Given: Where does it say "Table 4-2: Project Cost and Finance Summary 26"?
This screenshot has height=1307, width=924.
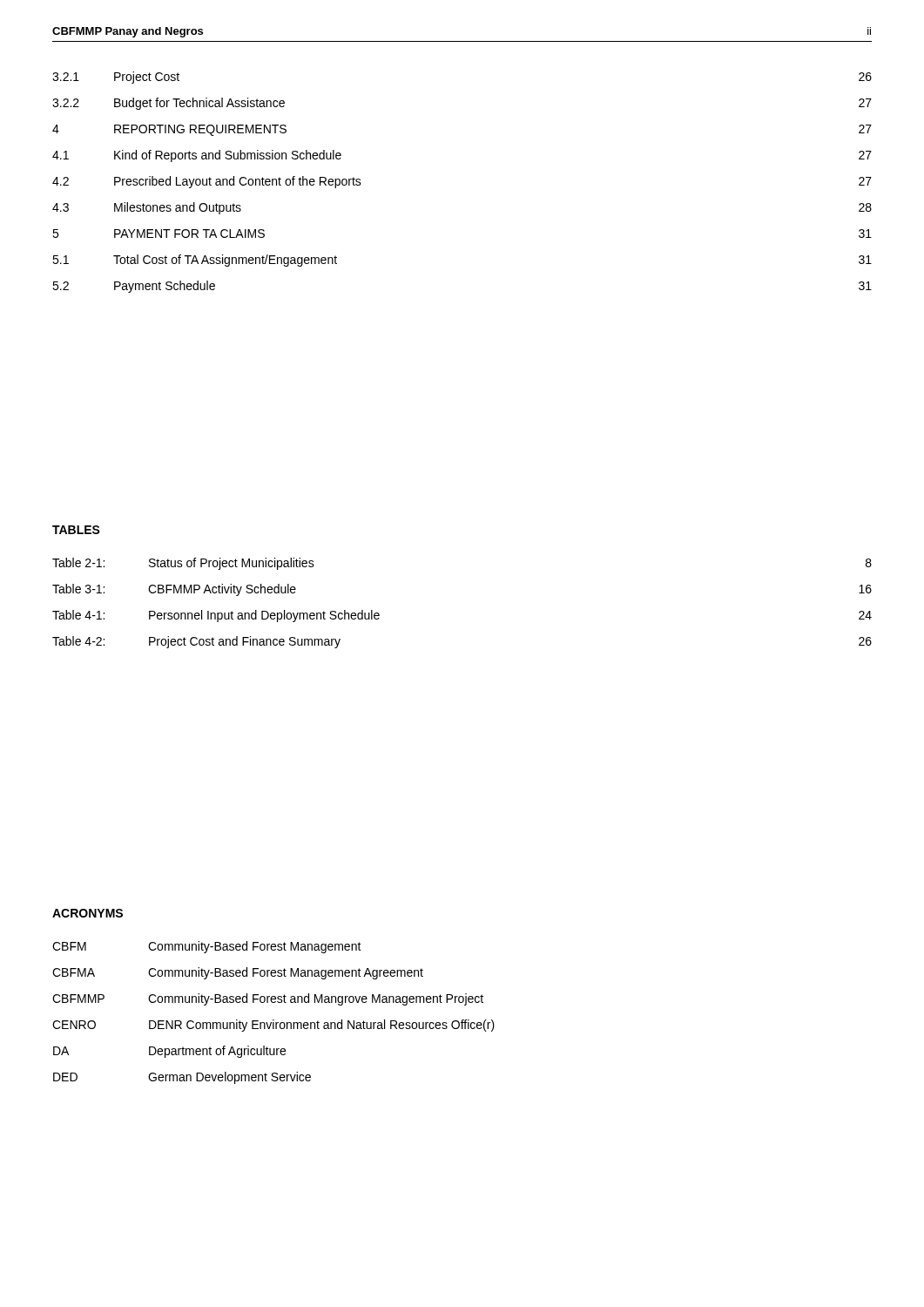Looking at the screenshot, I should tap(78, 642).
